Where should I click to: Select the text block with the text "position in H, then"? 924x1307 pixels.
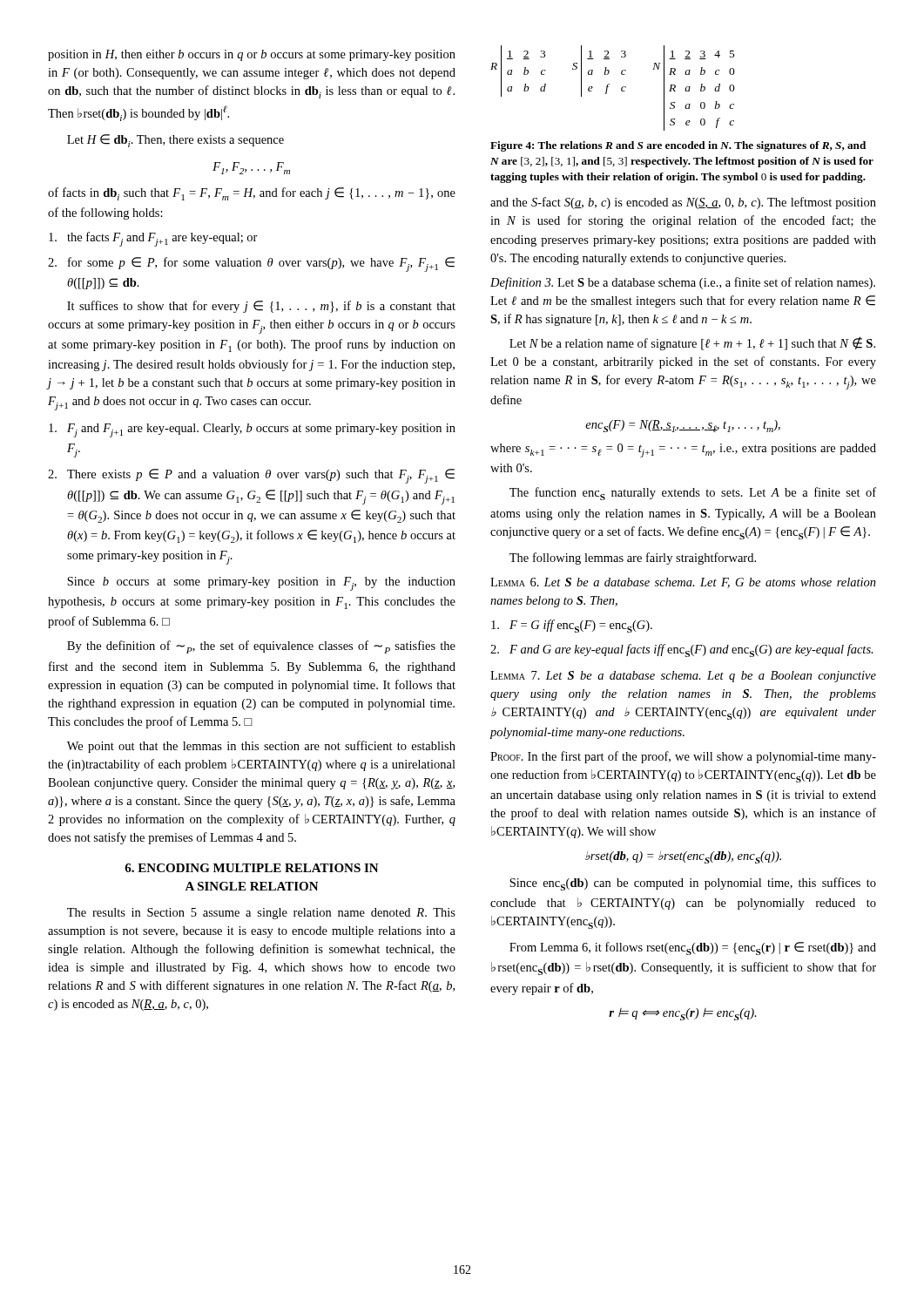252,85
